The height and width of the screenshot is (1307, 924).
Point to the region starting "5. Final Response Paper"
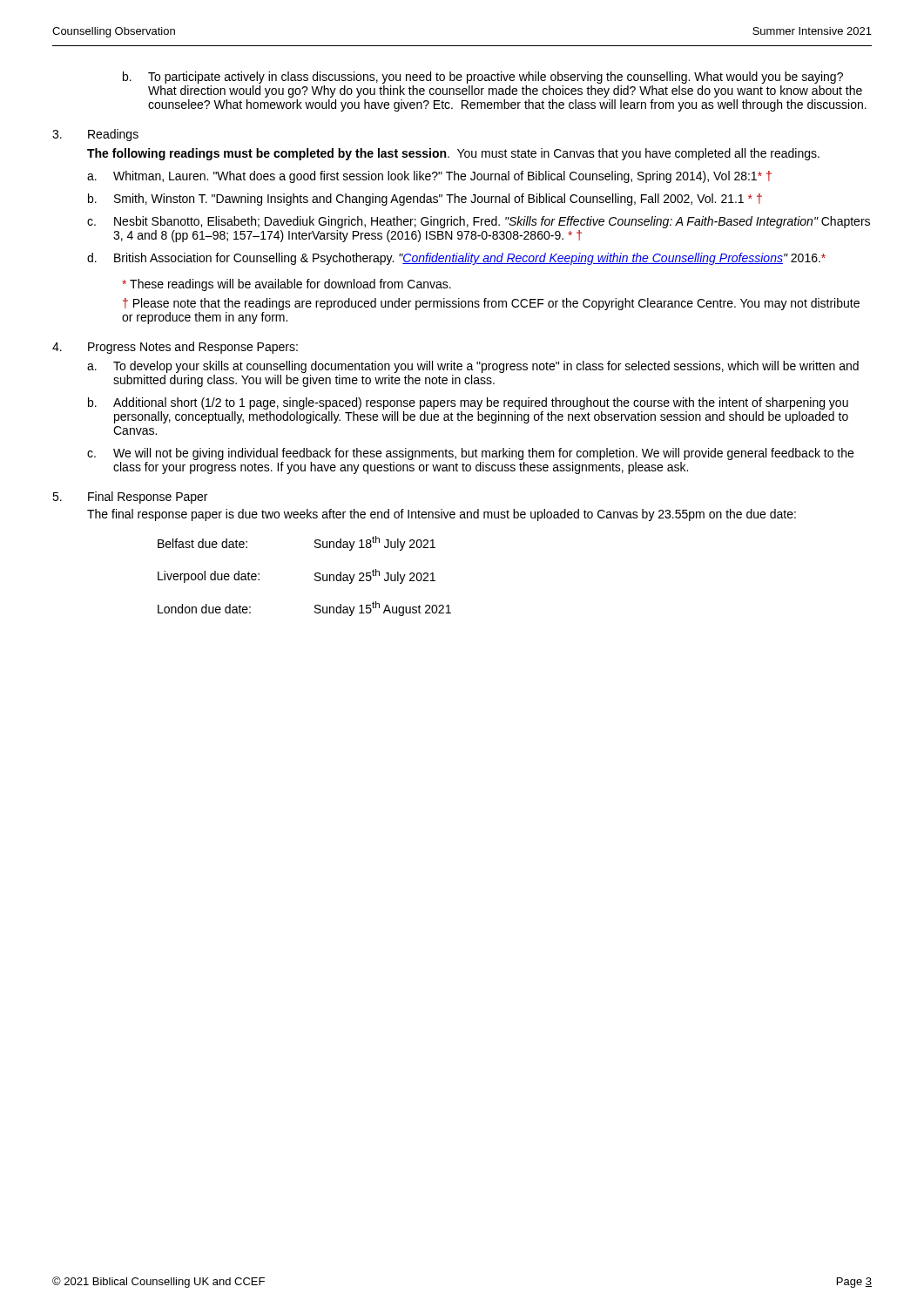[x=130, y=498]
